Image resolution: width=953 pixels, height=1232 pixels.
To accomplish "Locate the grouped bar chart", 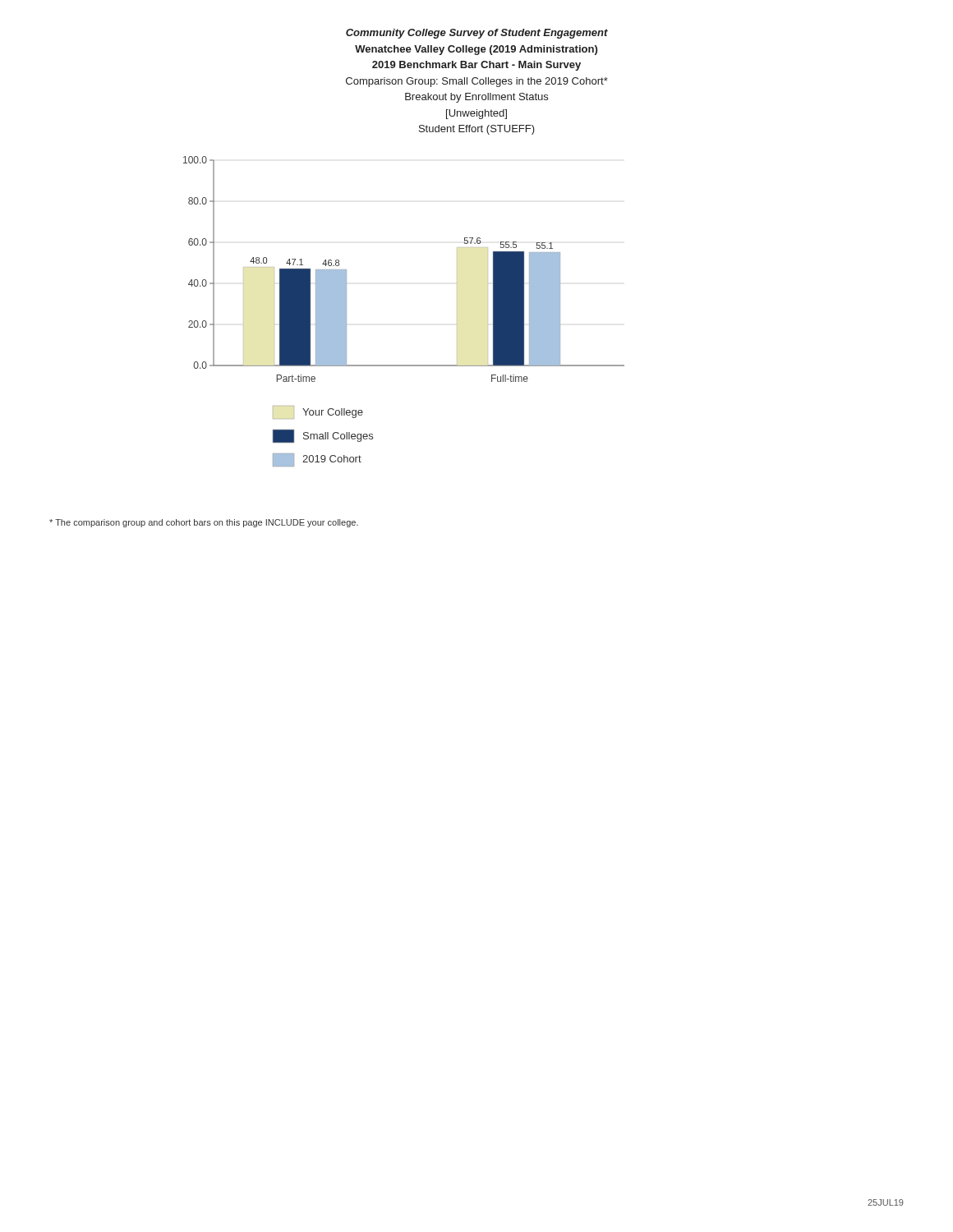I will pos(411,300).
